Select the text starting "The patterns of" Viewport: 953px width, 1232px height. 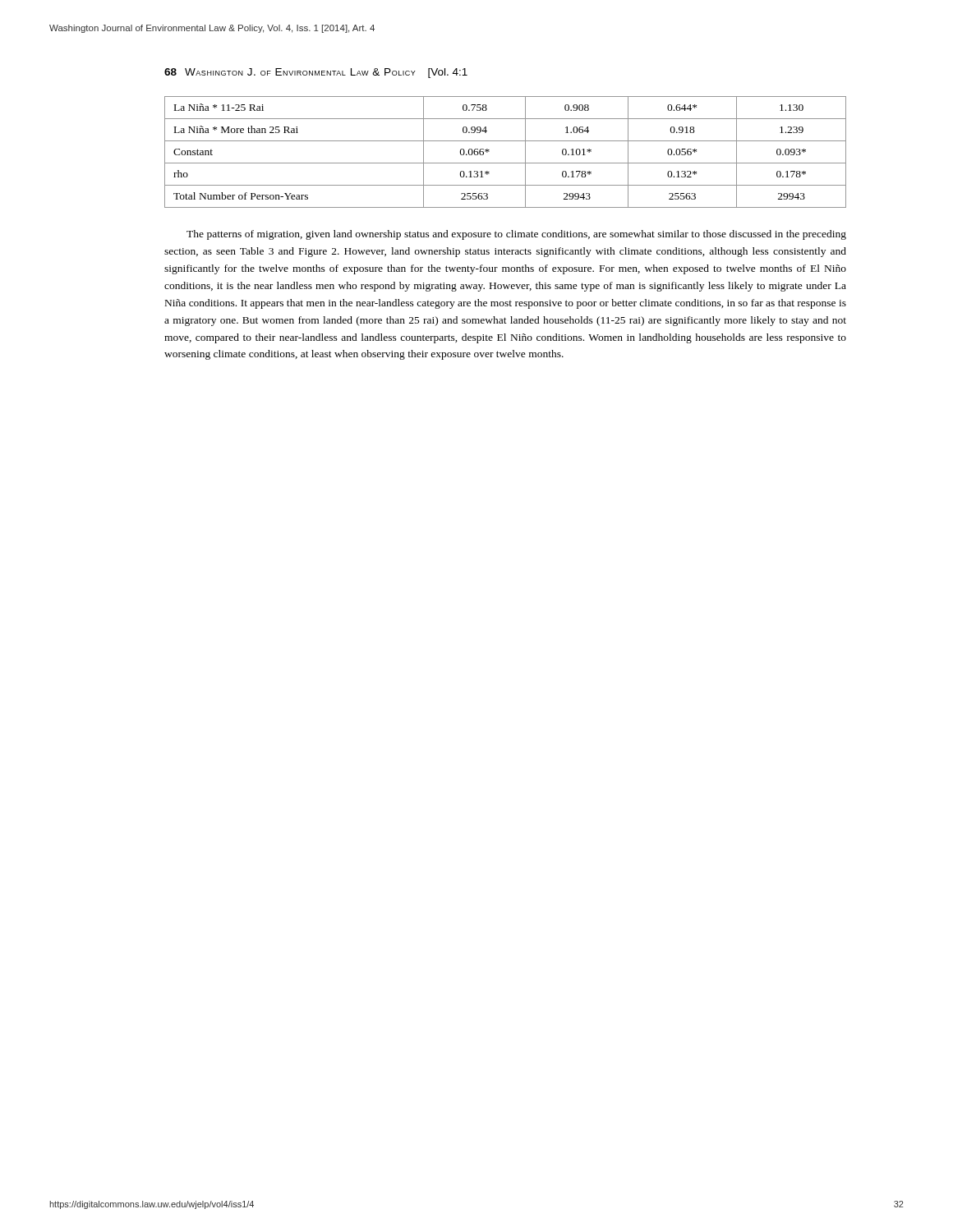[505, 295]
